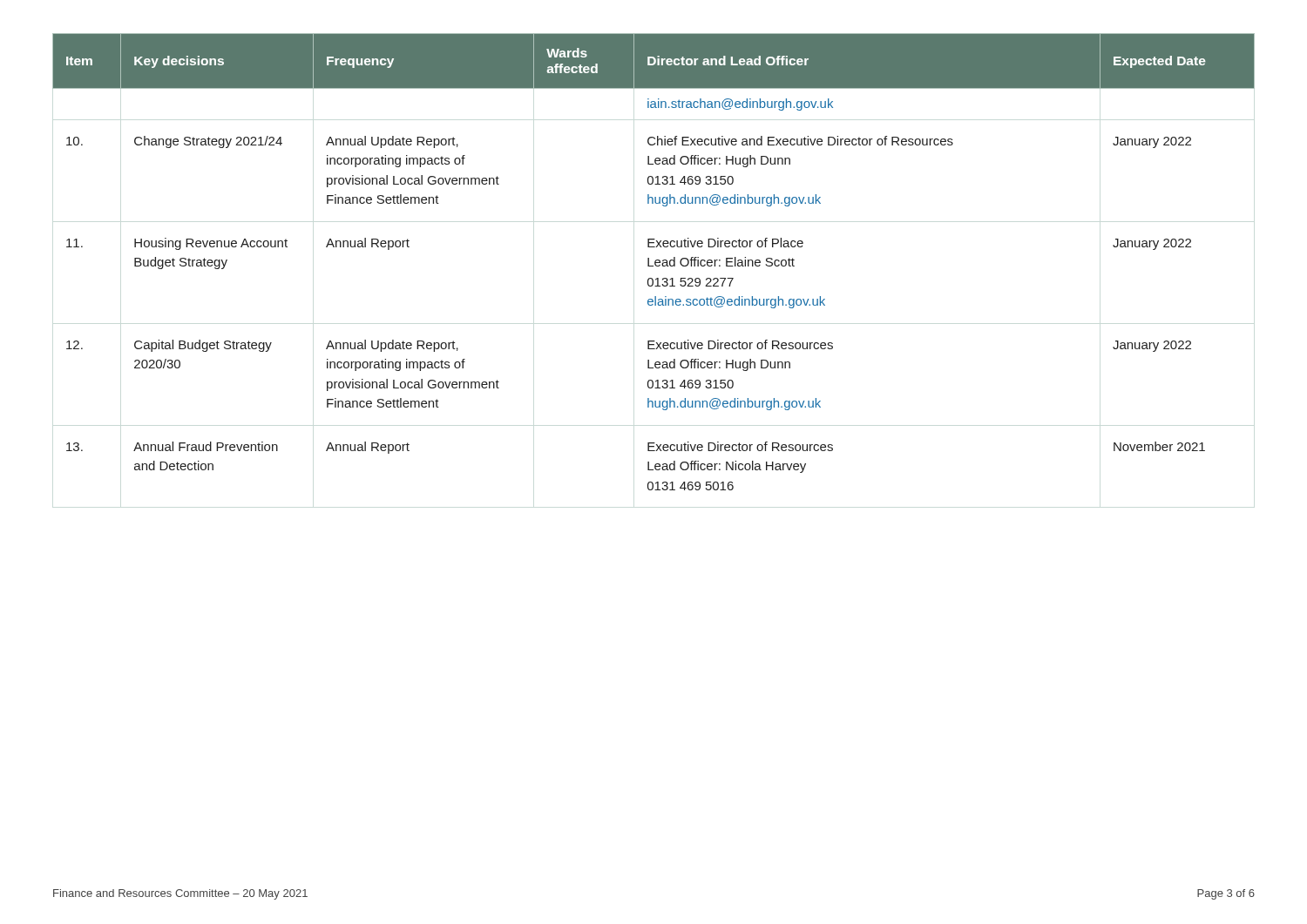Click a table
1307x924 pixels.
(x=654, y=270)
